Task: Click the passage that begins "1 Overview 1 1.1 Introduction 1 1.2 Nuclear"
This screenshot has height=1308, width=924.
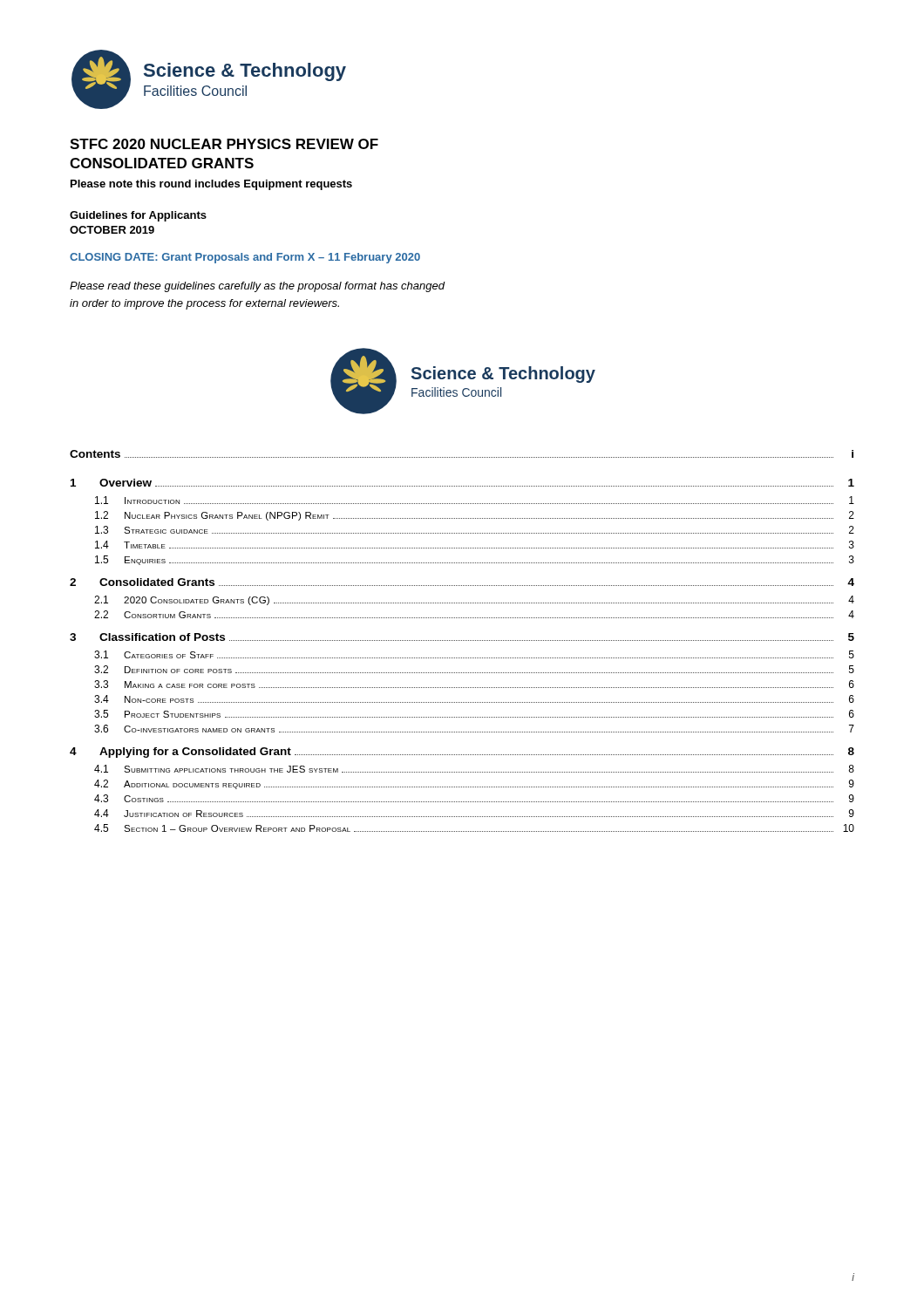Action: coord(462,521)
